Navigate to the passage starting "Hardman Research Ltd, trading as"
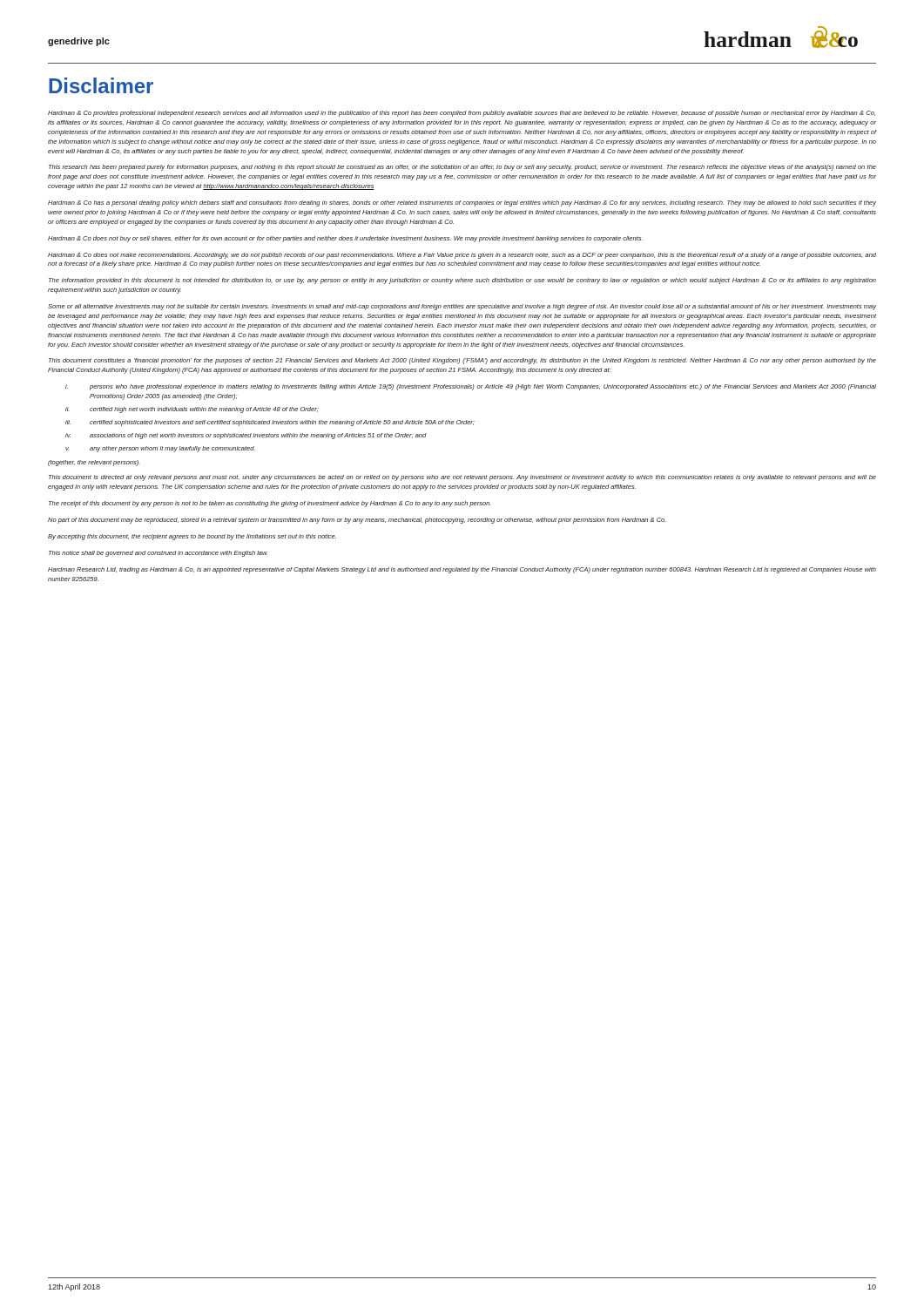Image resolution: width=924 pixels, height=1307 pixels. [x=462, y=574]
